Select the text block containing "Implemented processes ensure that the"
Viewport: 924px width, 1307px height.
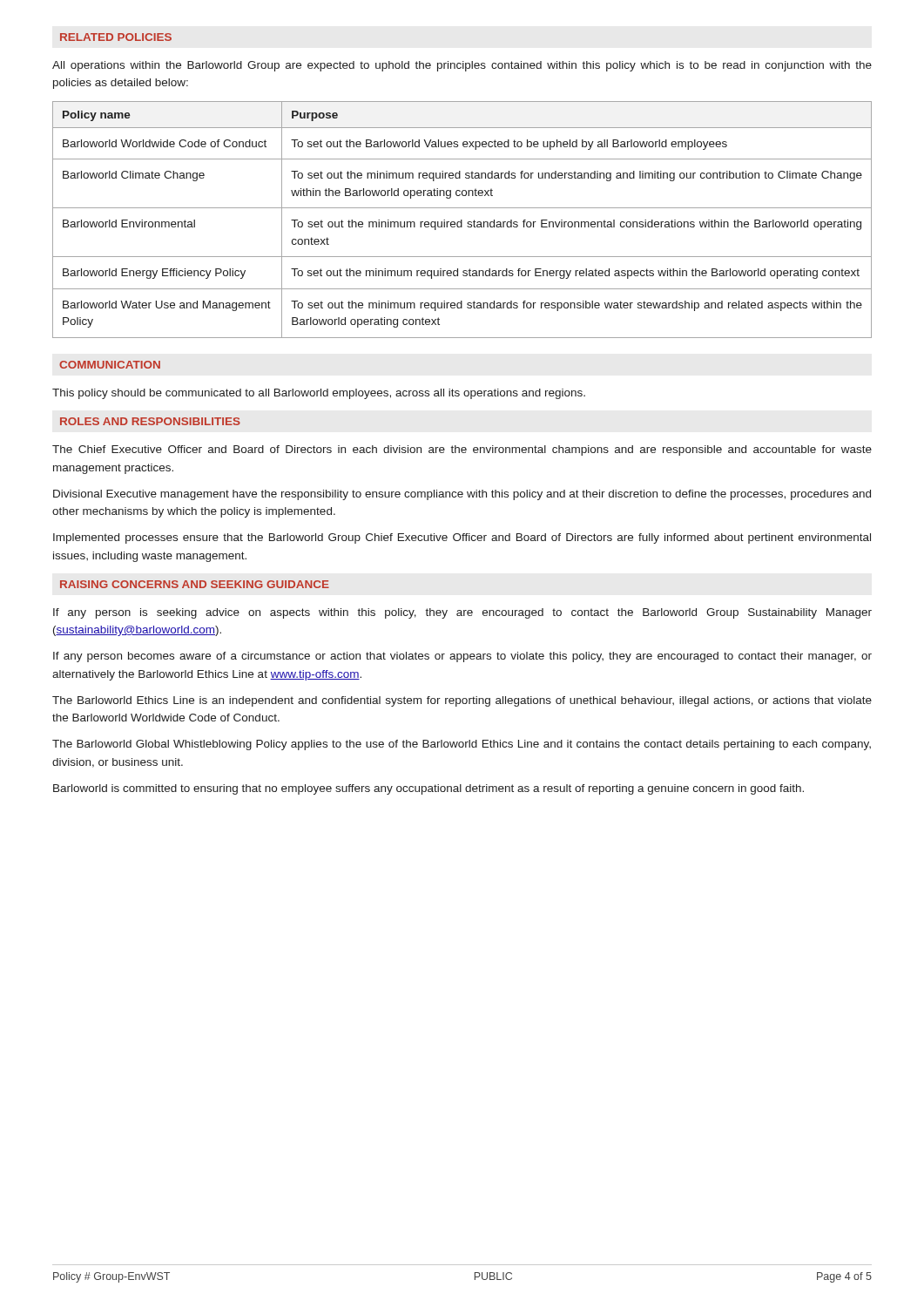[x=462, y=546]
